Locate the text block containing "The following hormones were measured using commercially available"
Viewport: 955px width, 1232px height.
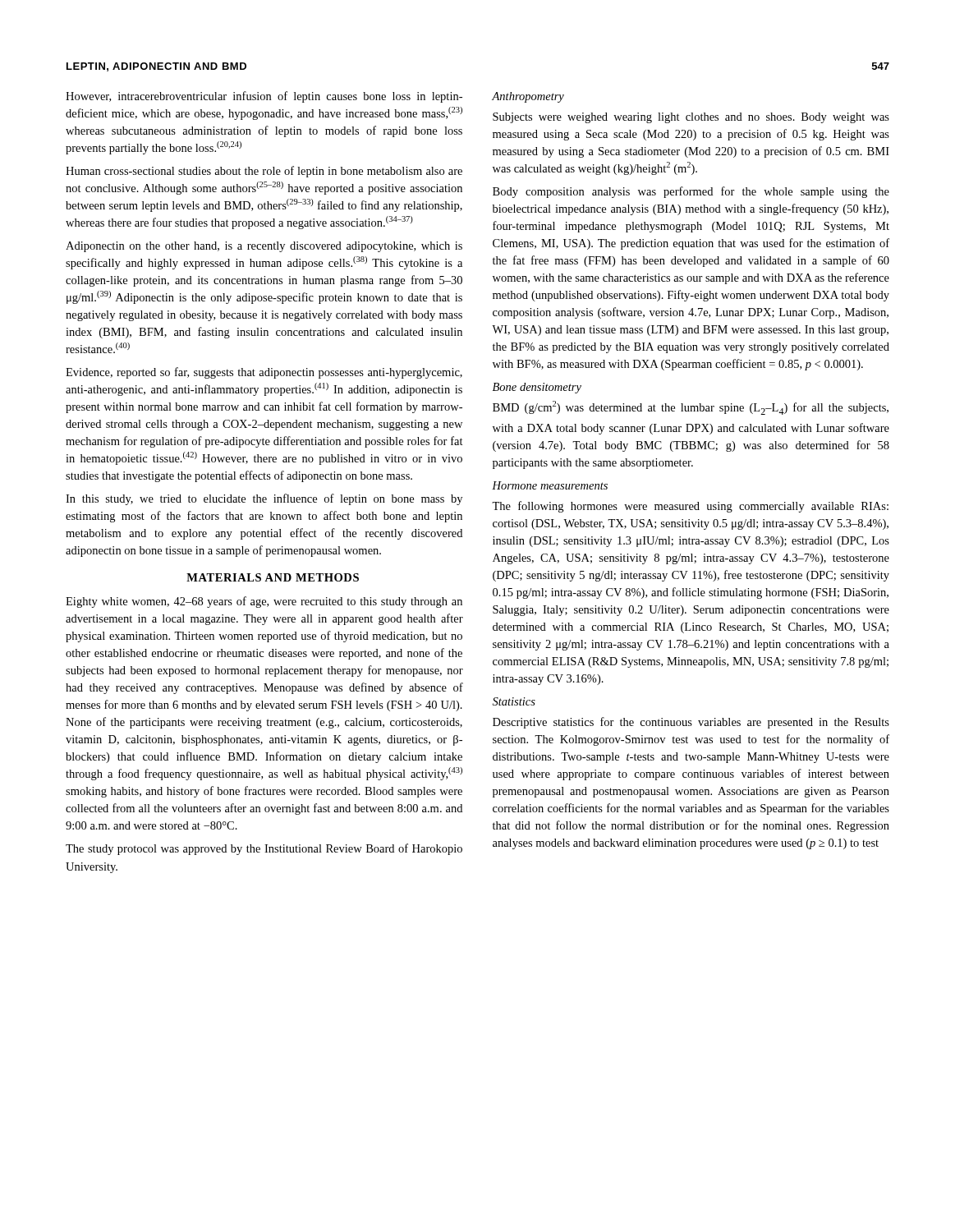coord(691,592)
